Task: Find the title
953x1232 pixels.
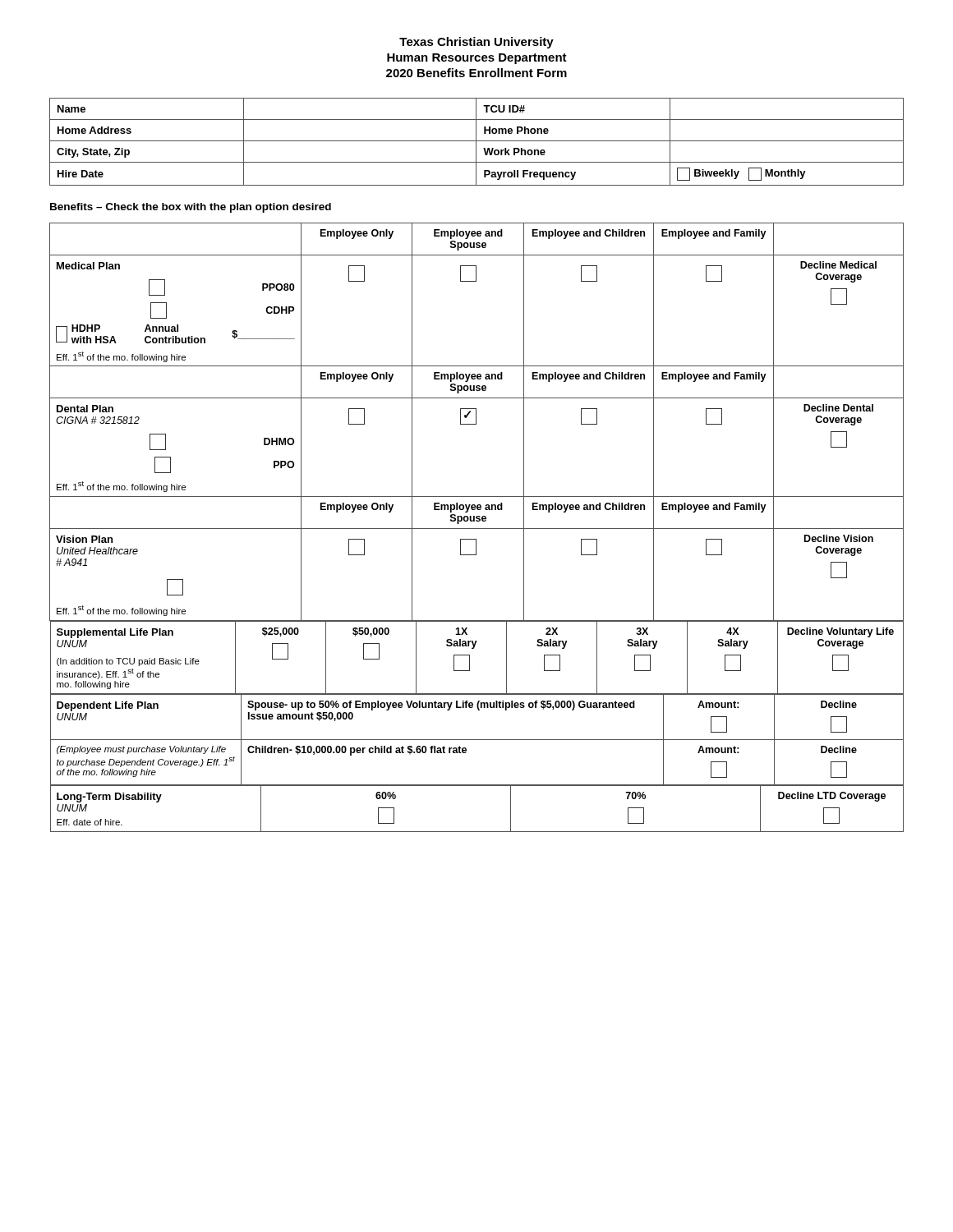Action: pyautogui.click(x=476, y=57)
